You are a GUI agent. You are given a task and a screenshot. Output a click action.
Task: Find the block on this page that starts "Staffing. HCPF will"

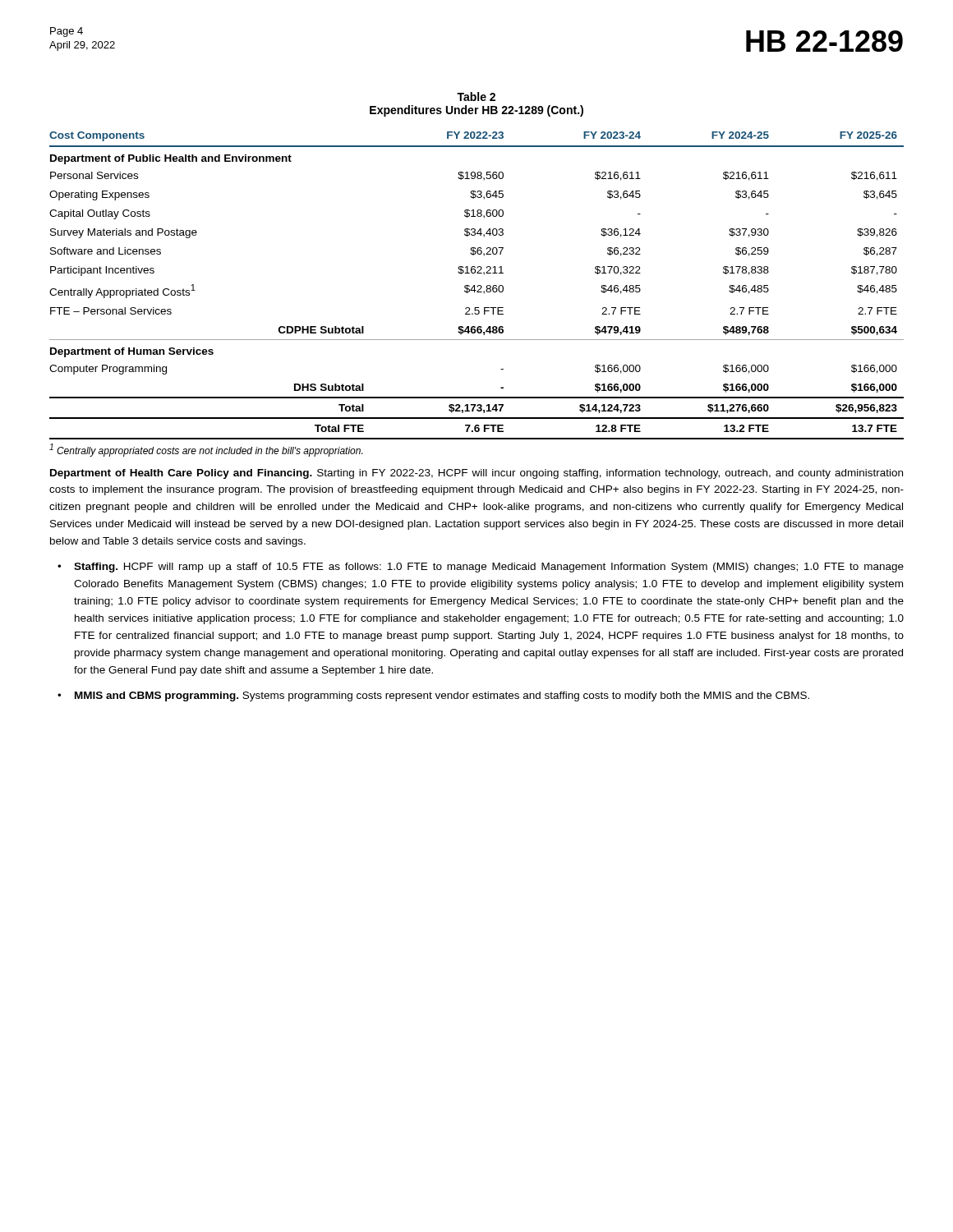point(489,618)
